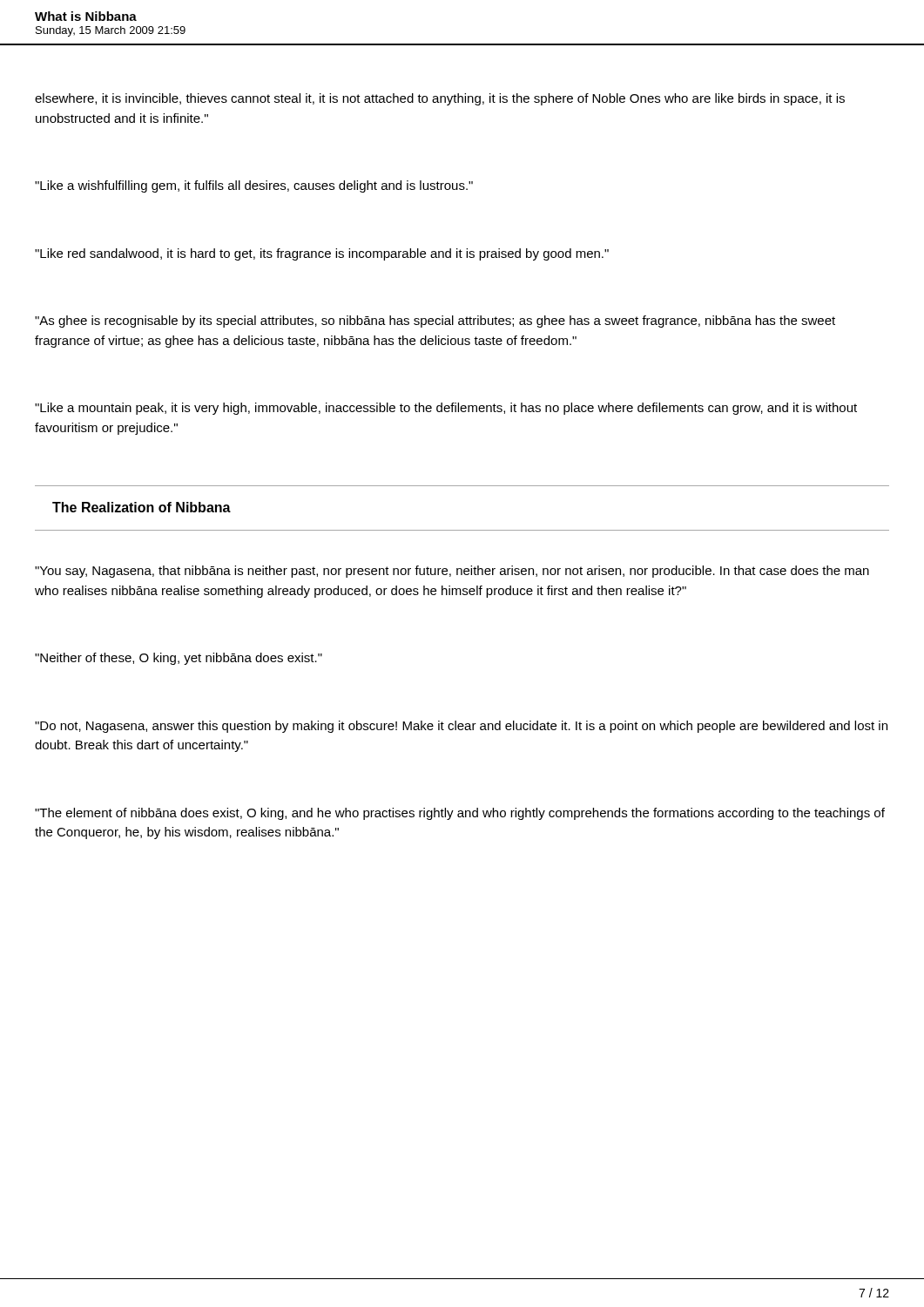The width and height of the screenshot is (924, 1307).
Task: Select the text block starting ""The element of nibbāna does exist, O king,"
Action: (x=460, y=822)
